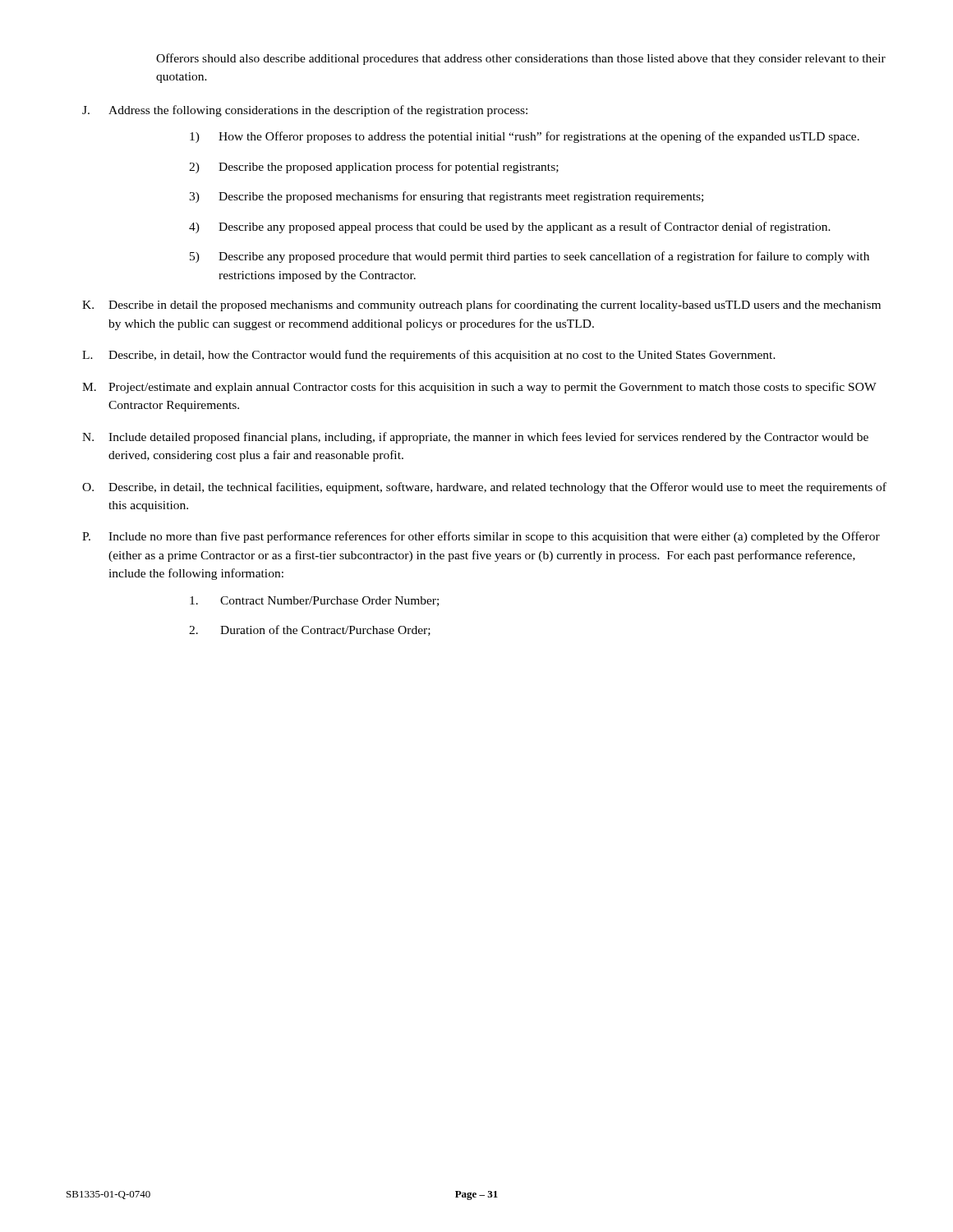This screenshot has height=1232, width=953.
Task: Click the passage that begins "1) How the Offeror proposes"
Action: pyautogui.click(x=538, y=137)
